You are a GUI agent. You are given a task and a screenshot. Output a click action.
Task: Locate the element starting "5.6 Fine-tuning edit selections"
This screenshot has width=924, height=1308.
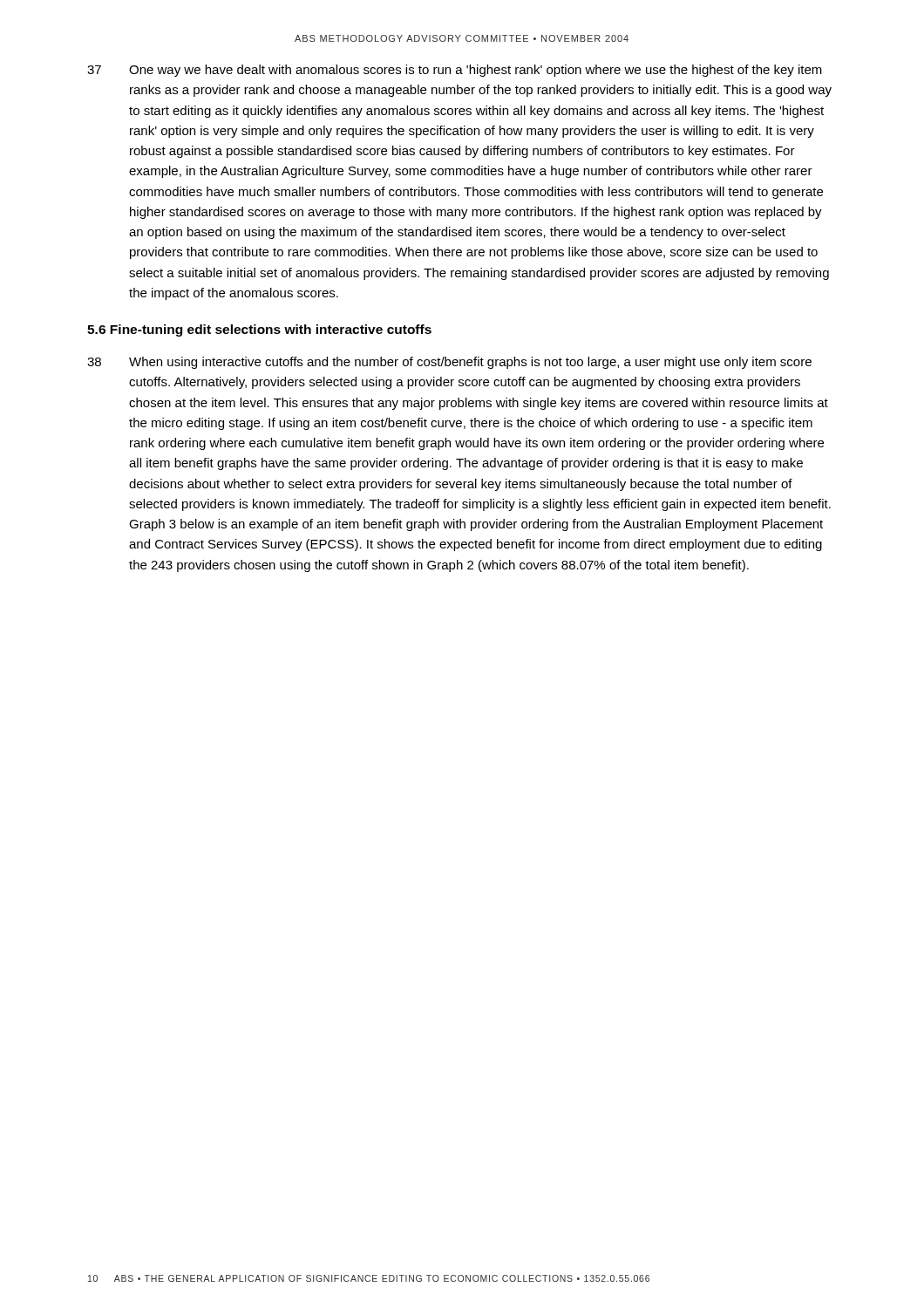pyautogui.click(x=259, y=329)
